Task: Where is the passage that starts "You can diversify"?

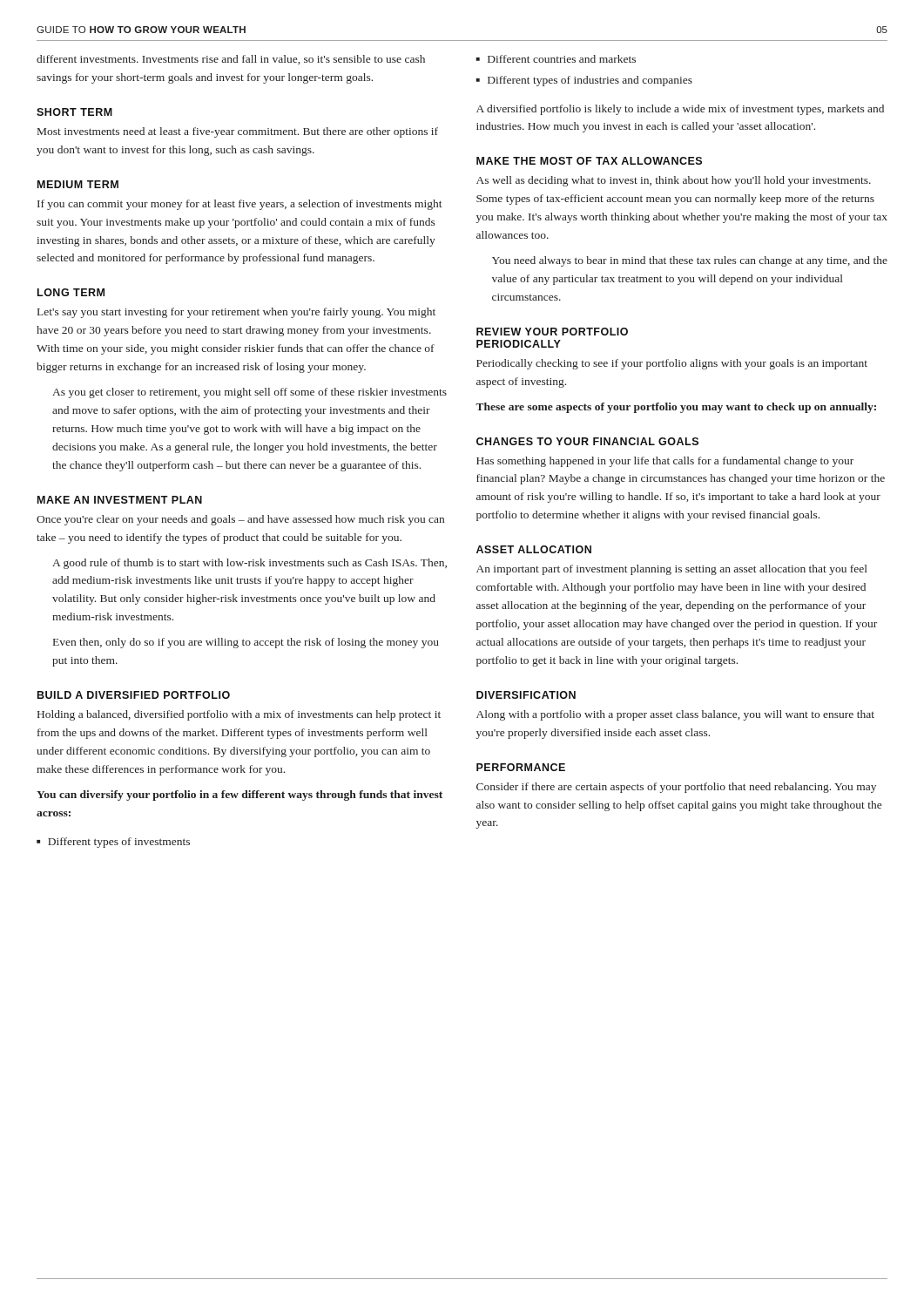Action: [x=242, y=804]
